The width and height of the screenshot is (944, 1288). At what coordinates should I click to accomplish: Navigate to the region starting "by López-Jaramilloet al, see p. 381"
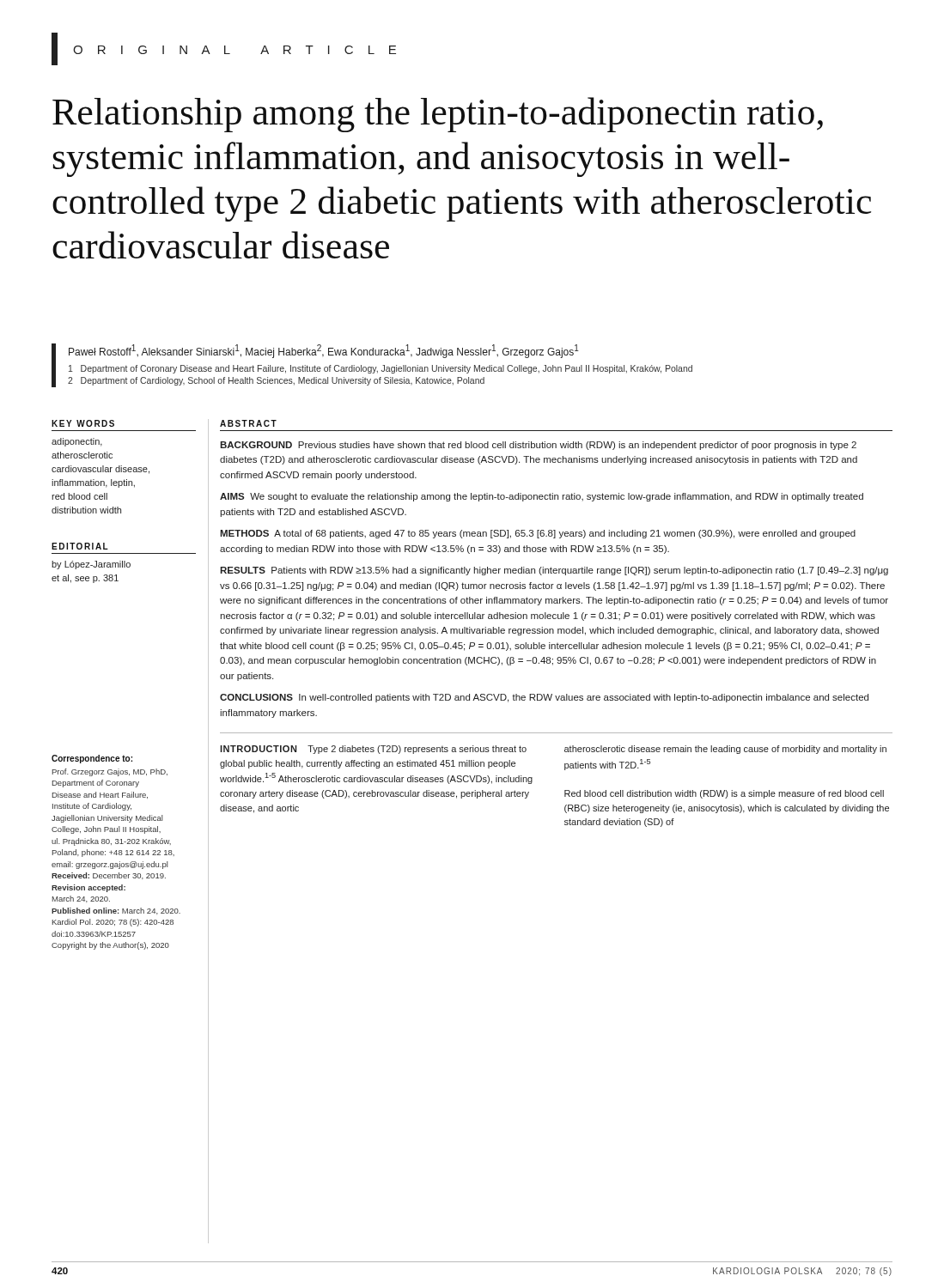[91, 571]
